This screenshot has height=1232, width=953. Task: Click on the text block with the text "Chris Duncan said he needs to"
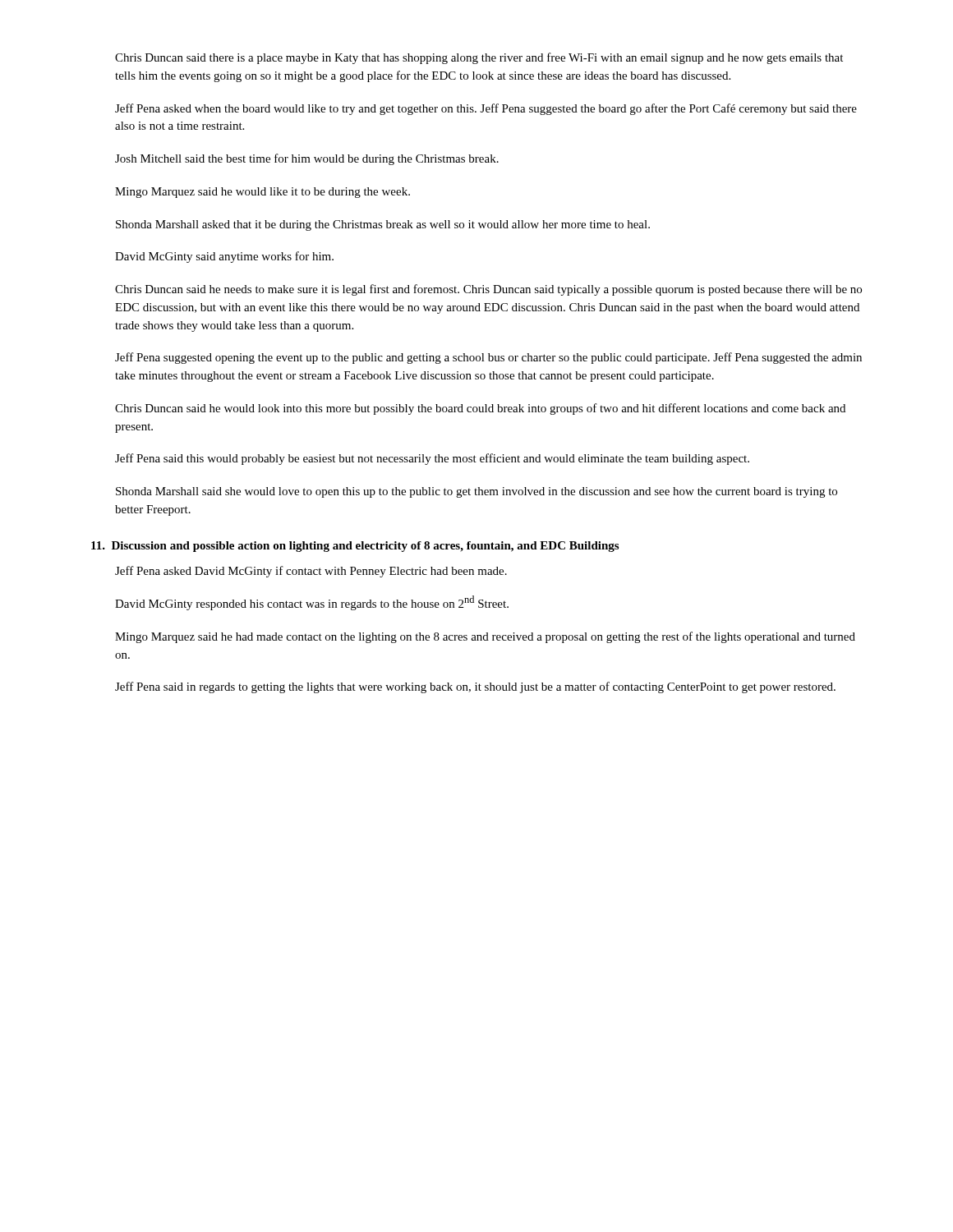[489, 307]
